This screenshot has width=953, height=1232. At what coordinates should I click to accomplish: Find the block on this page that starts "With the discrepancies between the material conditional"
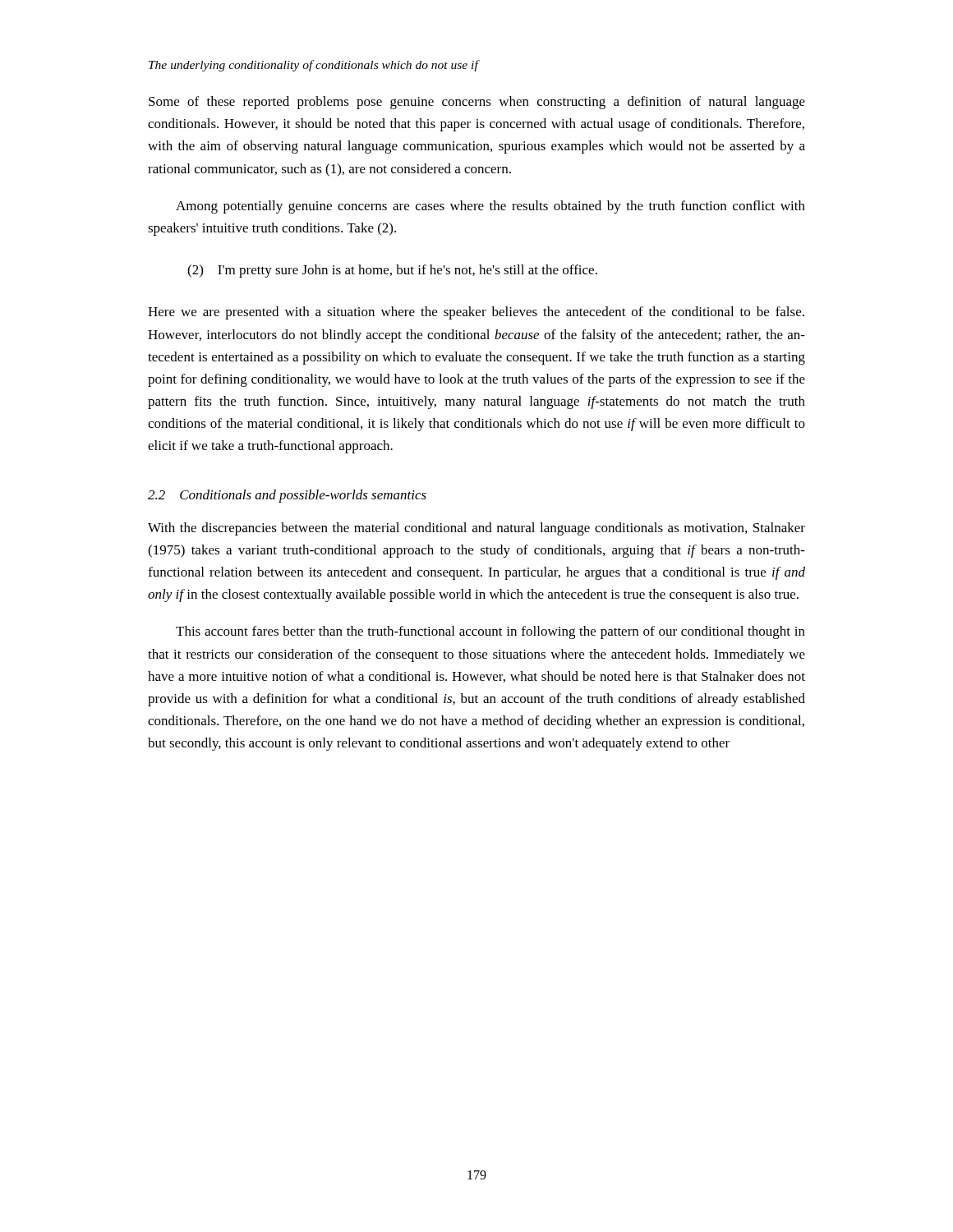tap(476, 561)
